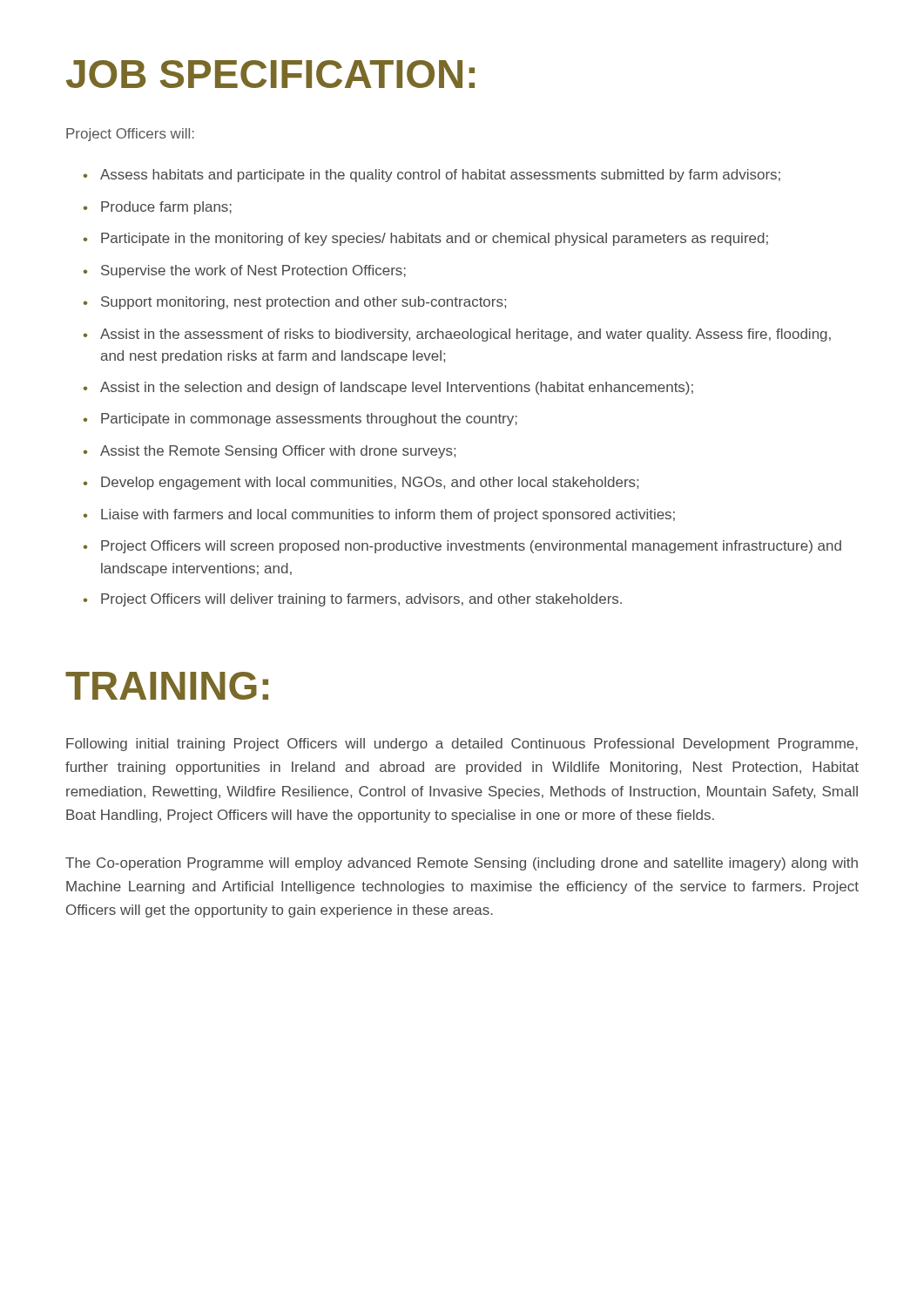This screenshot has width=924, height=1307.
Task: Locate the text block starting "• Produce farm plans;"
Action: point(158,208)
